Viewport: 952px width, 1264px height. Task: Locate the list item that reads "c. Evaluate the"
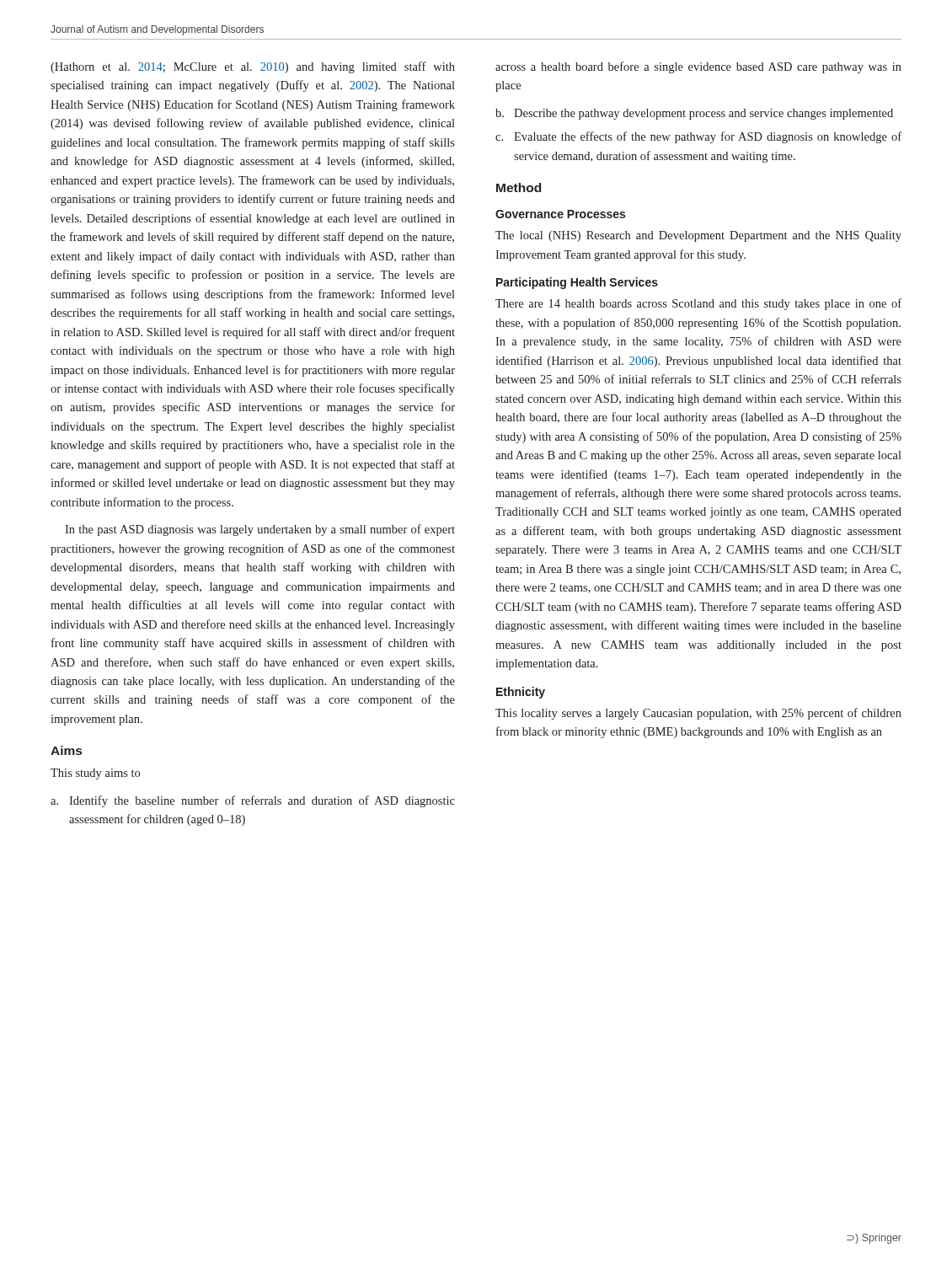698,146
